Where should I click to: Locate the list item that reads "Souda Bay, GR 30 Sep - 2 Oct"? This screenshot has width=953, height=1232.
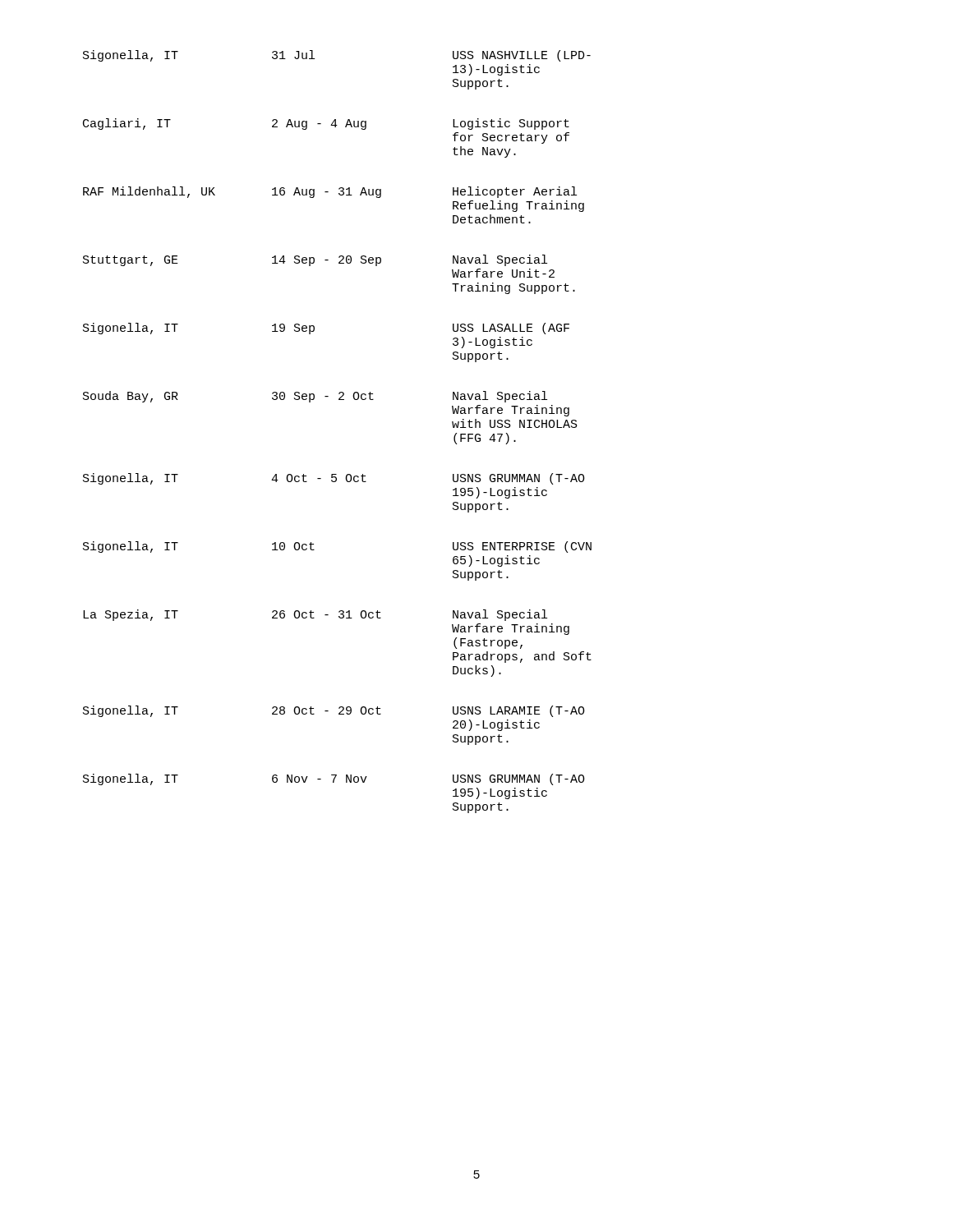(x=476, y=418)
